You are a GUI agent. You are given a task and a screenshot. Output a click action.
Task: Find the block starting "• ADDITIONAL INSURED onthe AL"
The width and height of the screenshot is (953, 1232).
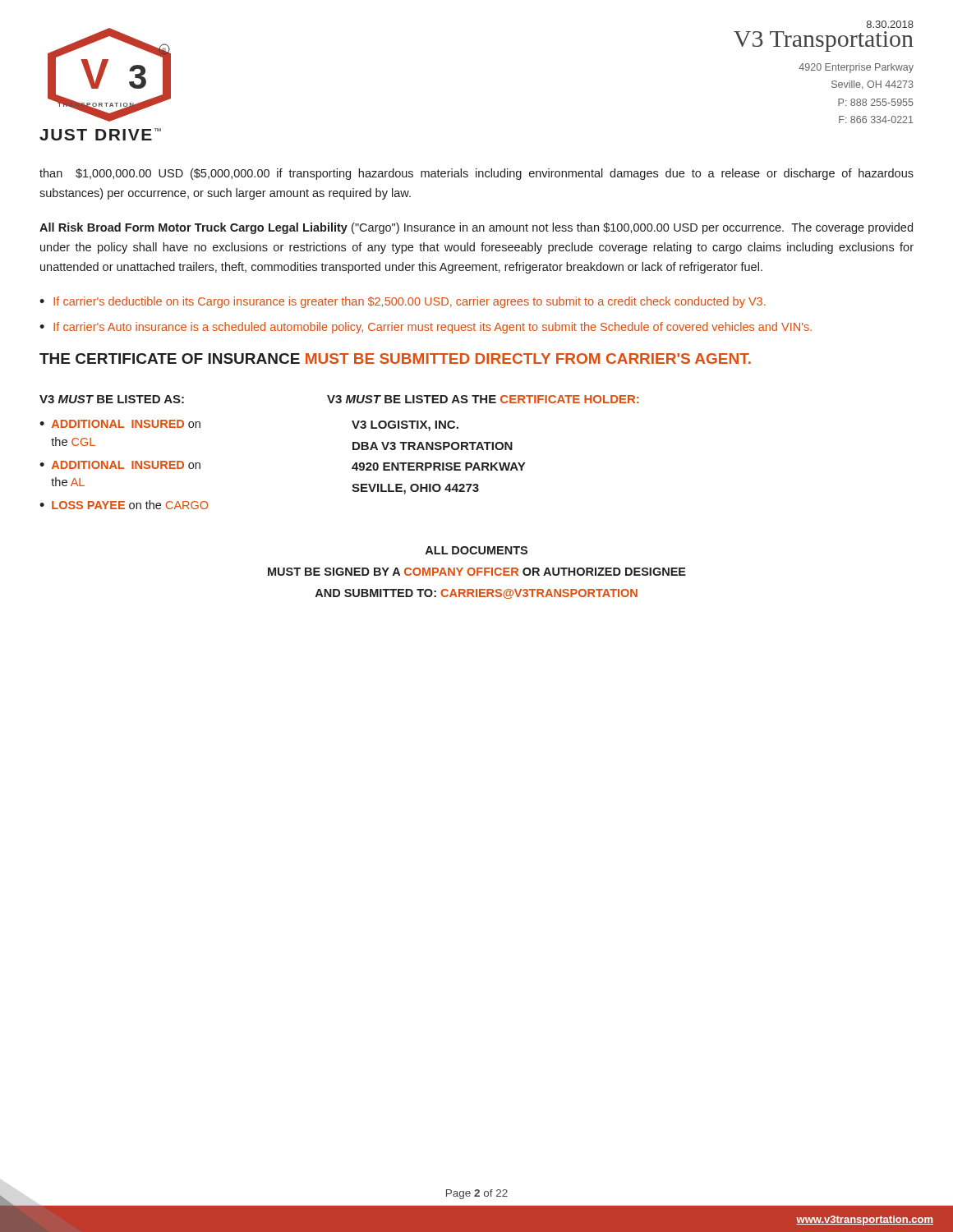[179, 474]
